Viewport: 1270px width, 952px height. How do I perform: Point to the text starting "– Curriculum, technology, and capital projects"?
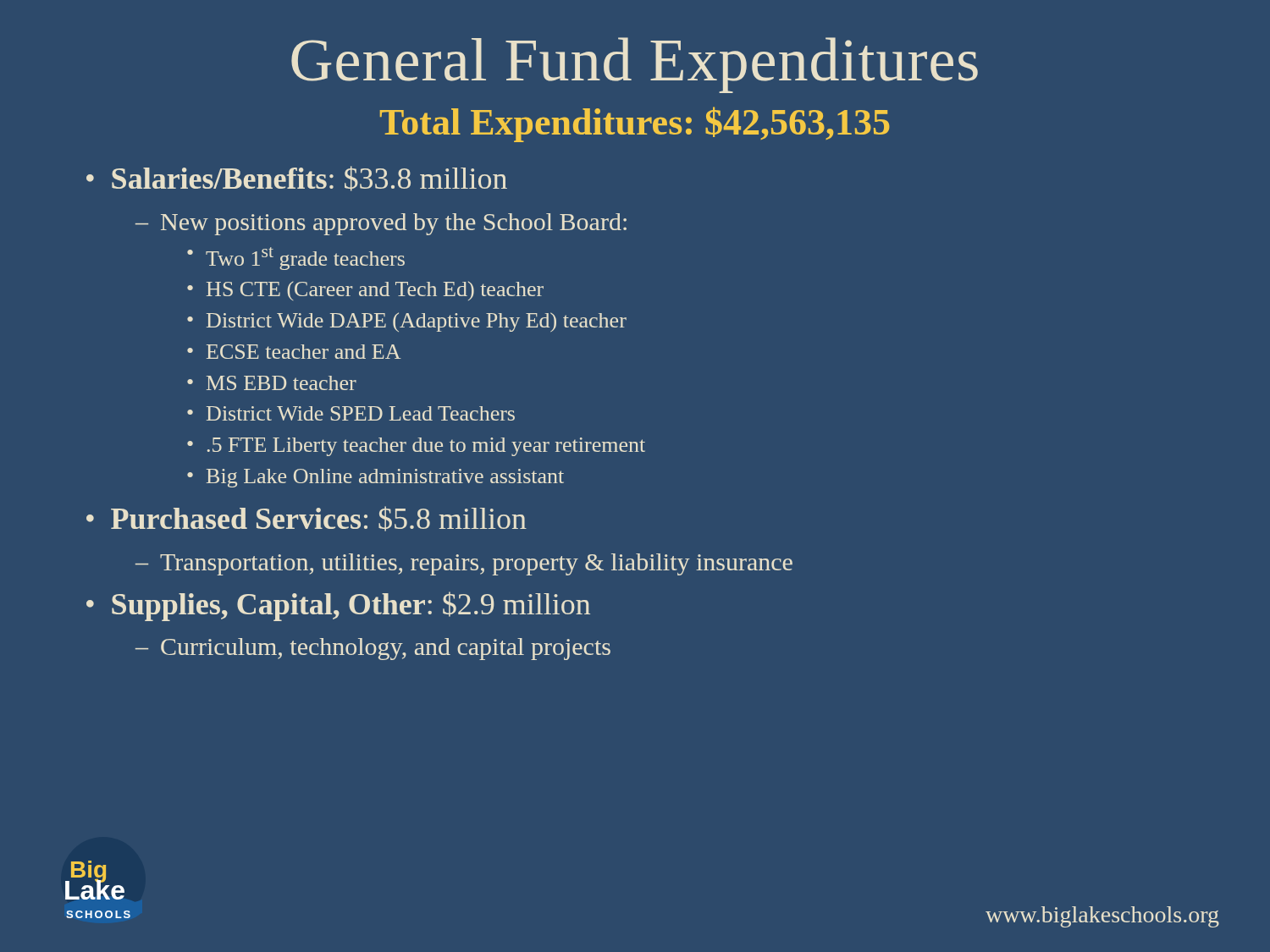tap(373, 647)
